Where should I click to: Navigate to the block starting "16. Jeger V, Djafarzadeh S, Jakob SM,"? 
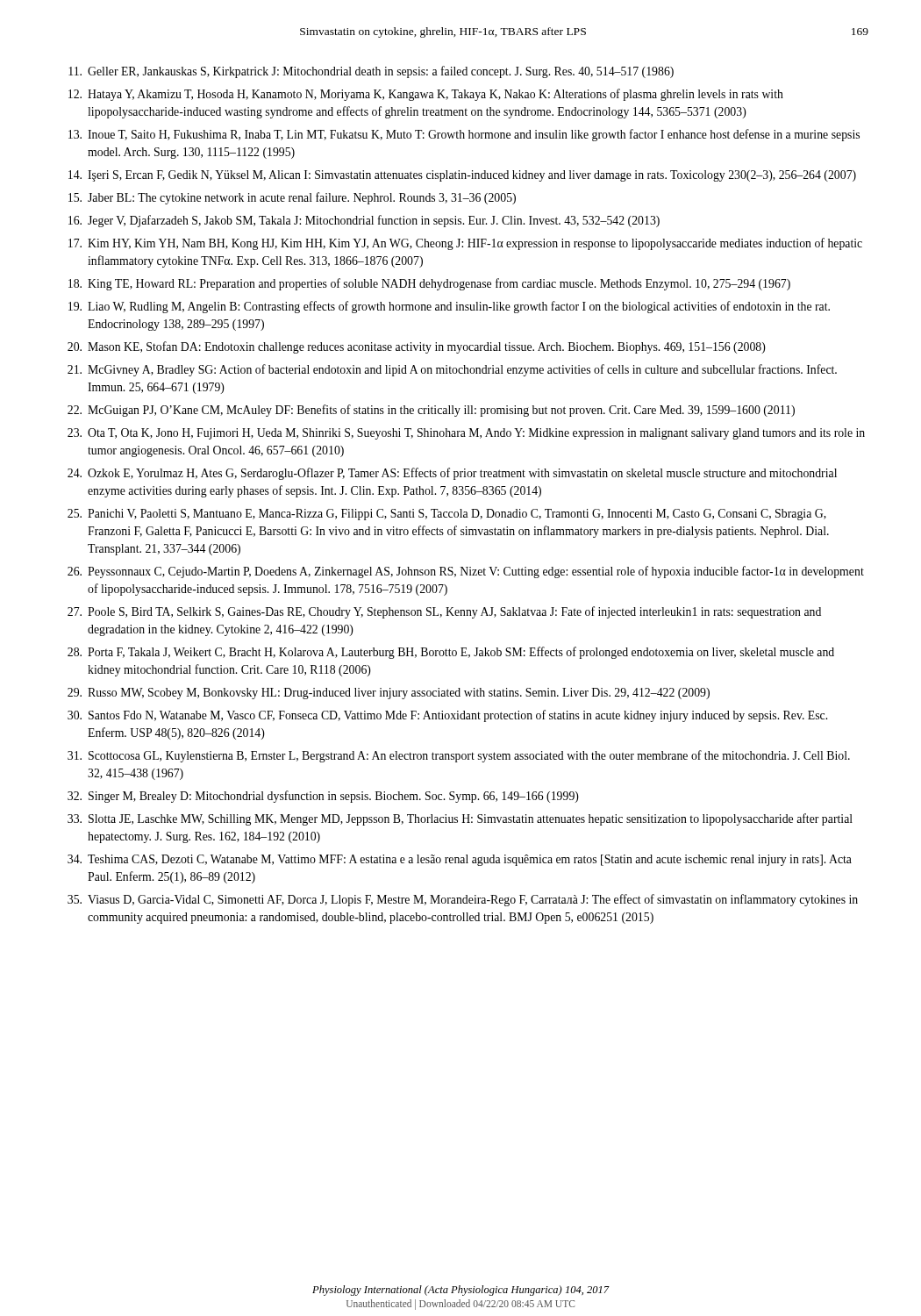click(x=460, y=221)
